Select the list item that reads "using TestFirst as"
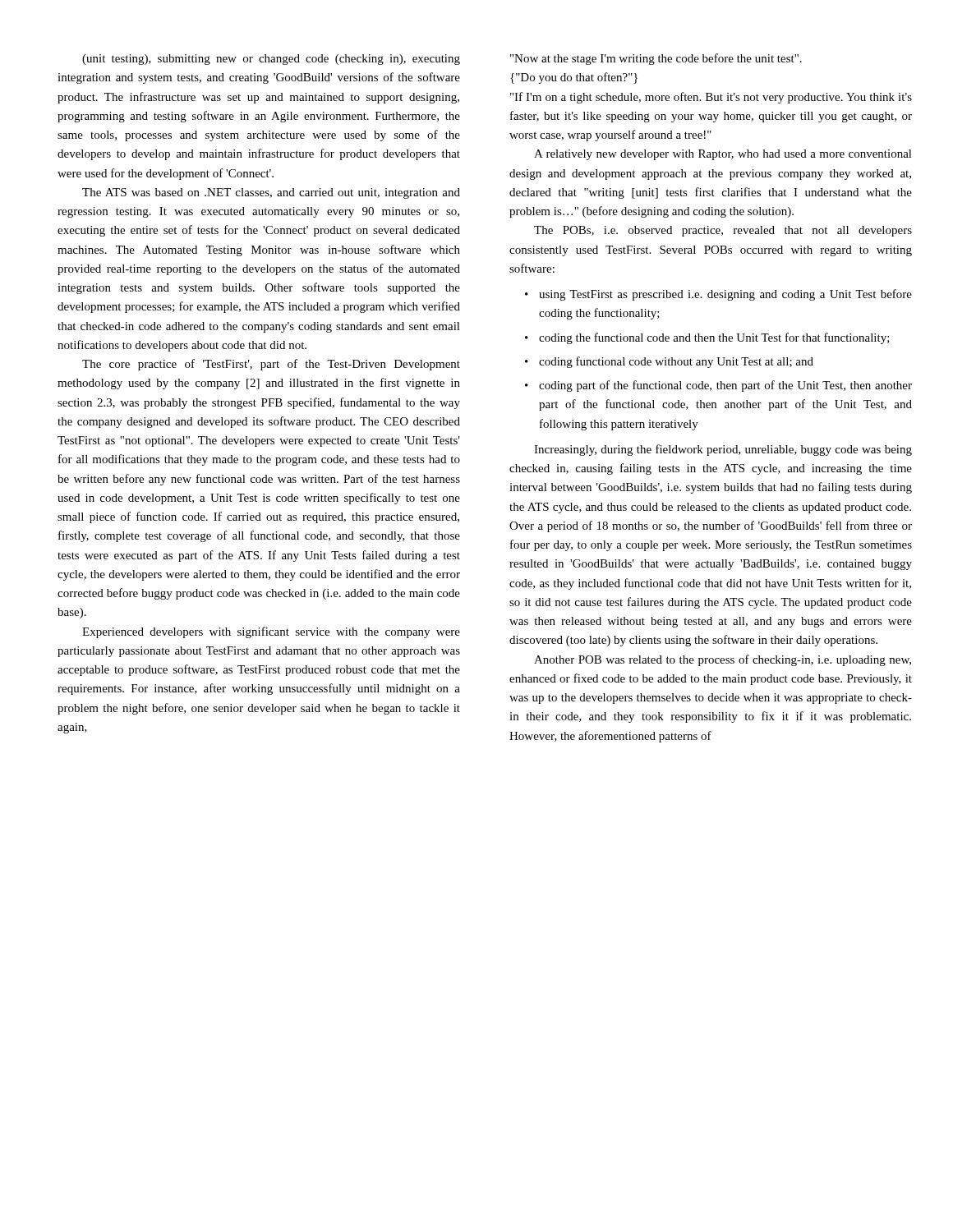 [711, 359]
